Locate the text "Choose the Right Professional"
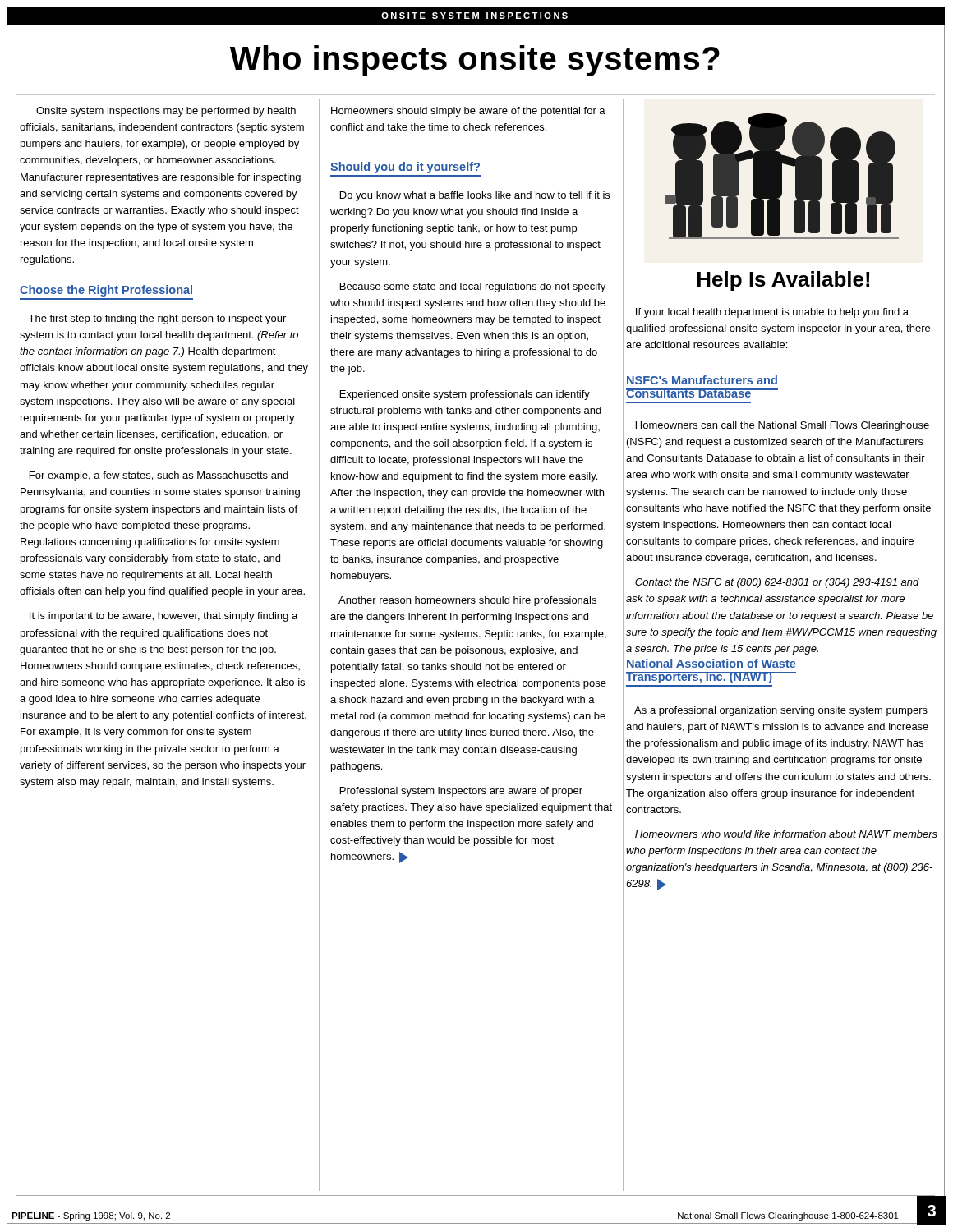The width and height of the screenshot is (953, 1232). pyautogui.click(x=106, y=290)
